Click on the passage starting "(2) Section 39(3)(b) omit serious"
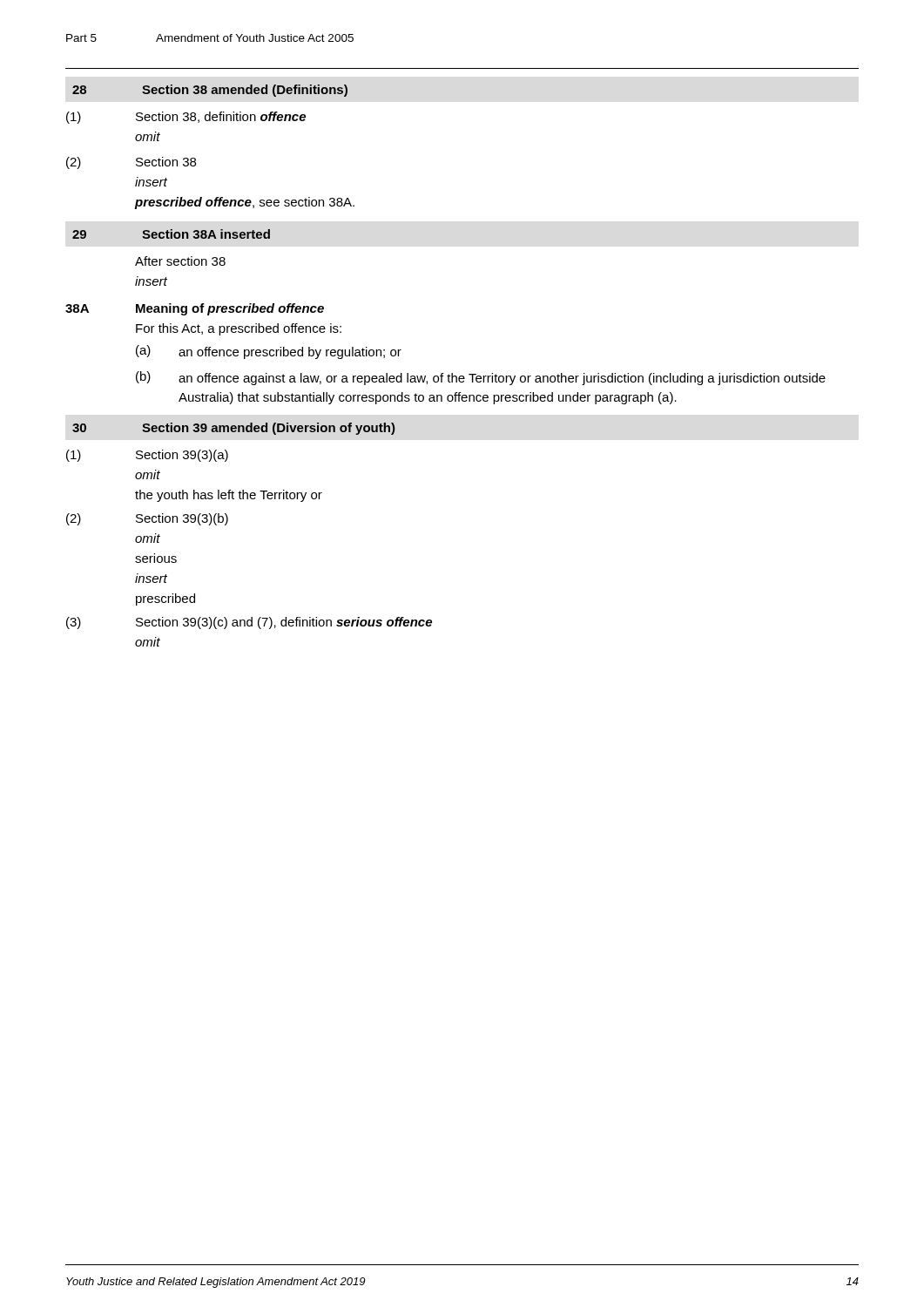924x1307 pixels. point(147,519)
